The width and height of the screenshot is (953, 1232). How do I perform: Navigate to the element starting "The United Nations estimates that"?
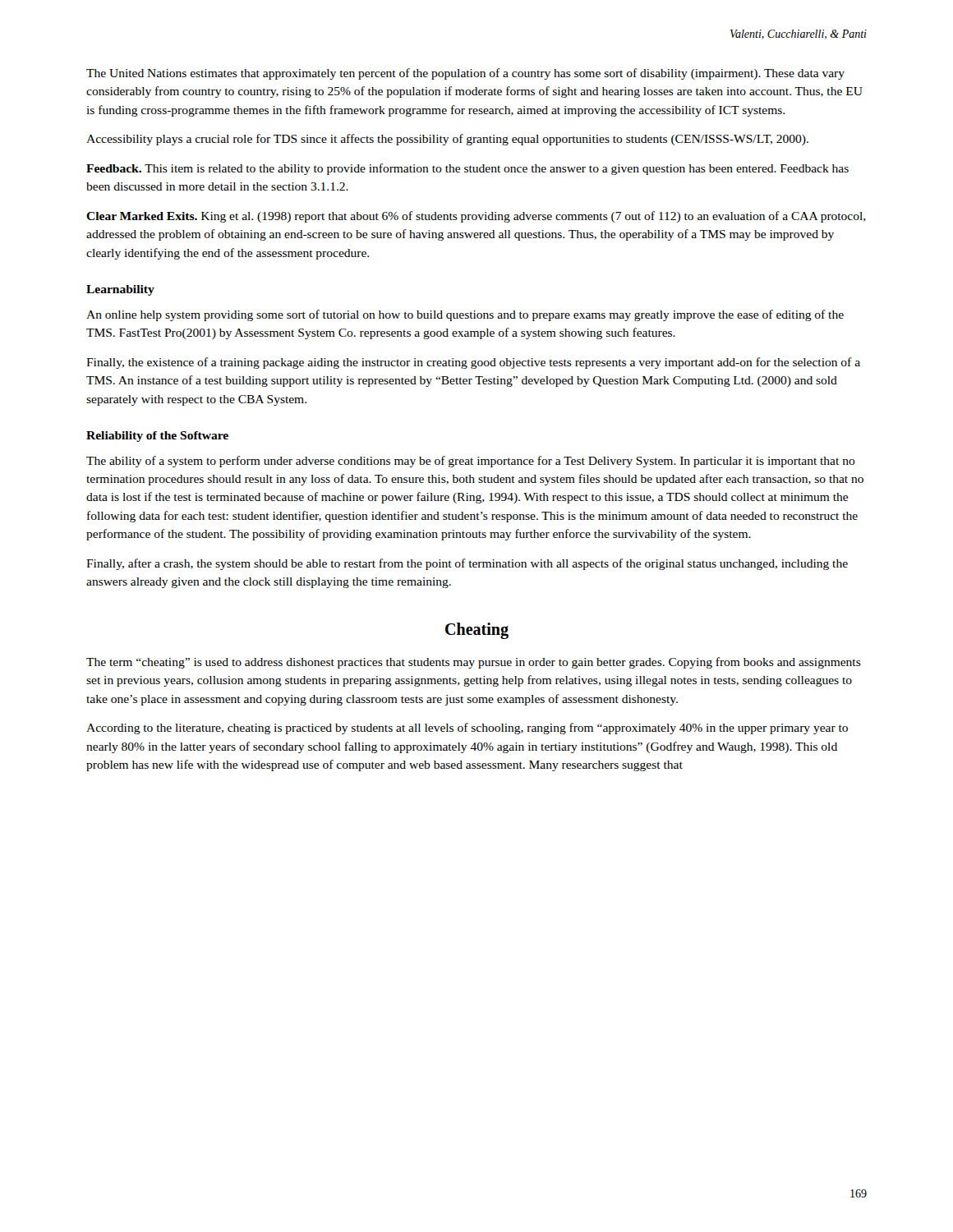click(x=474, y=91)
